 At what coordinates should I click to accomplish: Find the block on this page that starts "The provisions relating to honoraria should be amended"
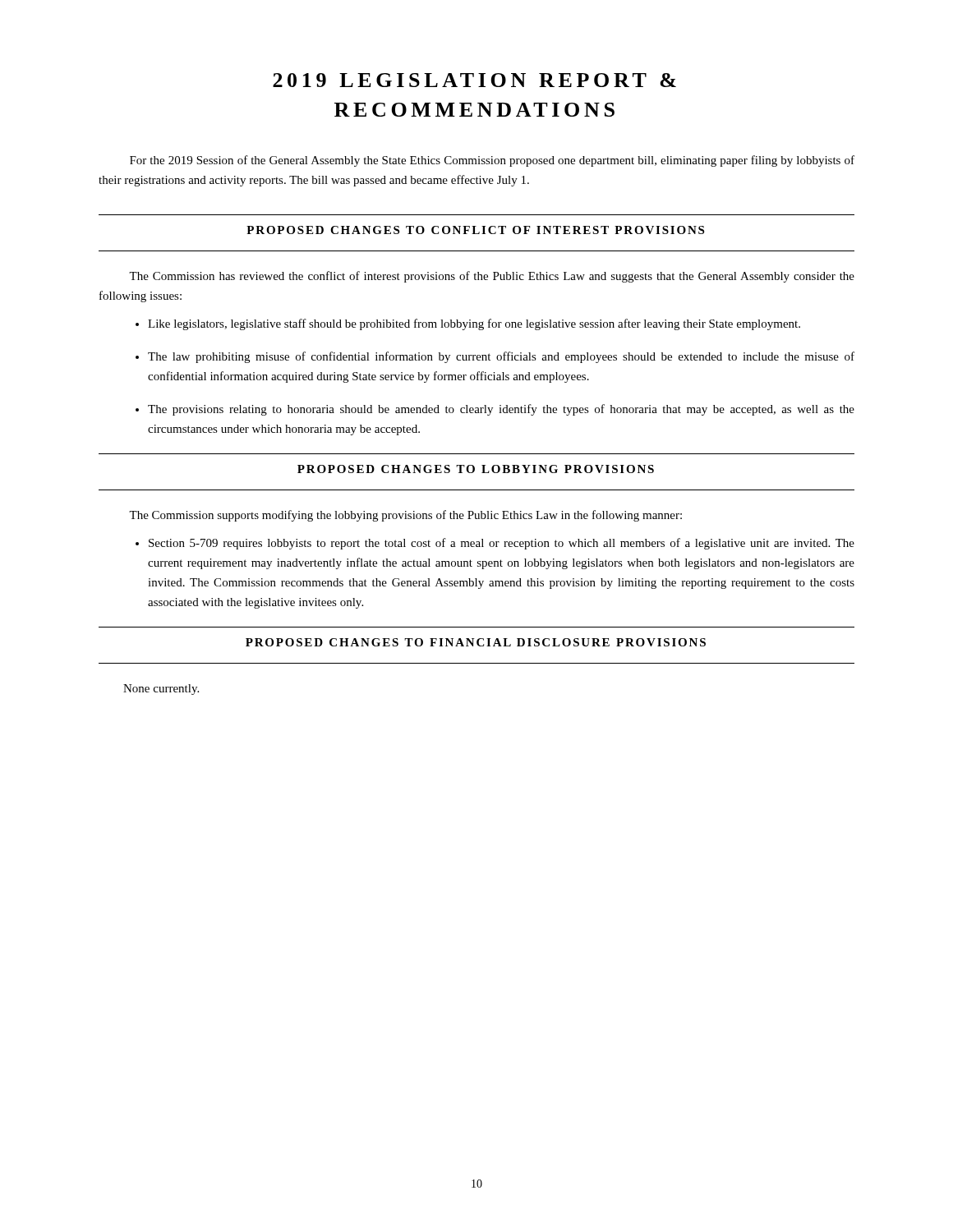(501, 419)
